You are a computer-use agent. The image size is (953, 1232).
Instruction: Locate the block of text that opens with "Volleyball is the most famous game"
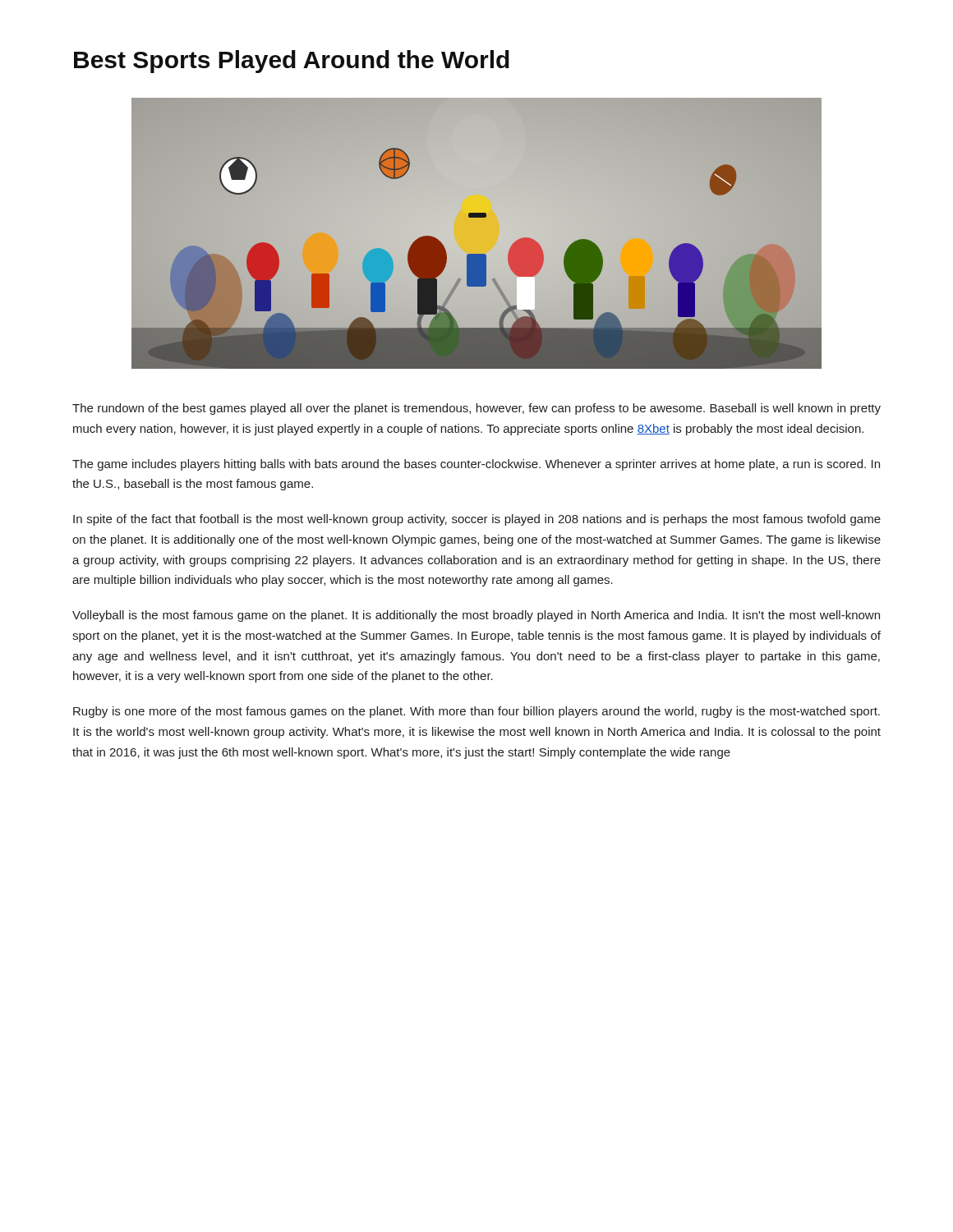[476, 645]
